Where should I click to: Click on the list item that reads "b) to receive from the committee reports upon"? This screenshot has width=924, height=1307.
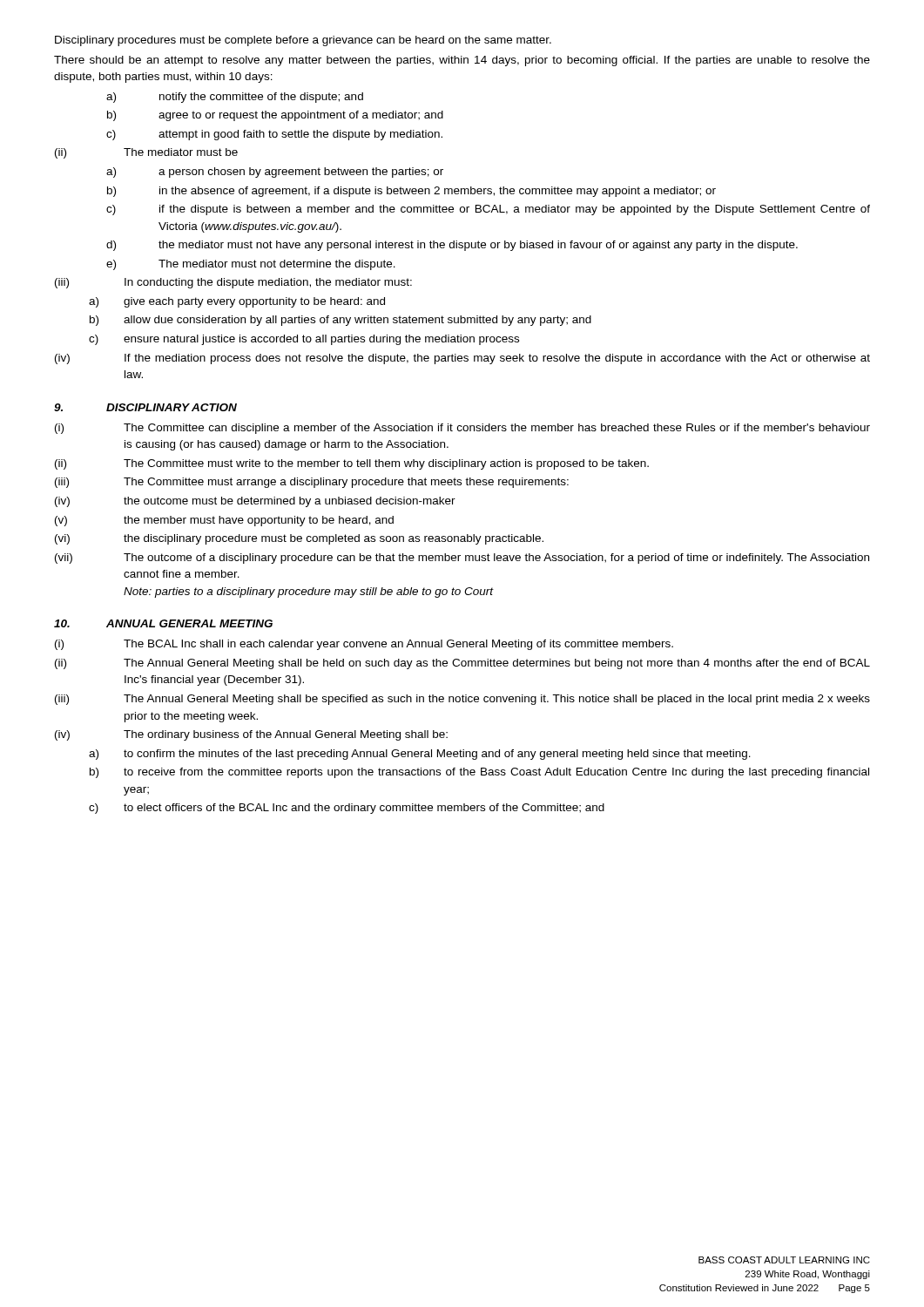point(462,781)
